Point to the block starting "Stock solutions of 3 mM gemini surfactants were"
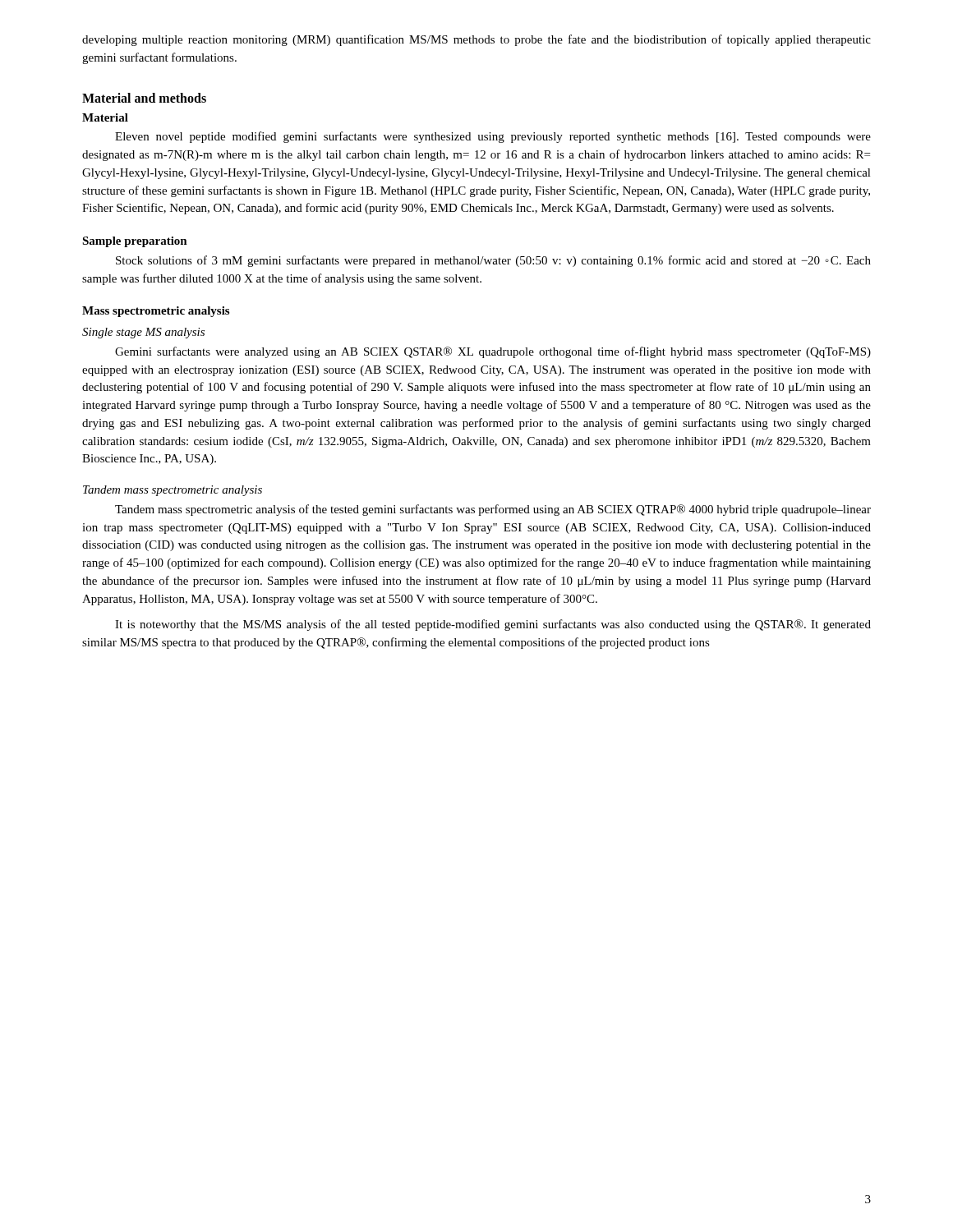The image size is (953, 1232). tap(476, 270)
